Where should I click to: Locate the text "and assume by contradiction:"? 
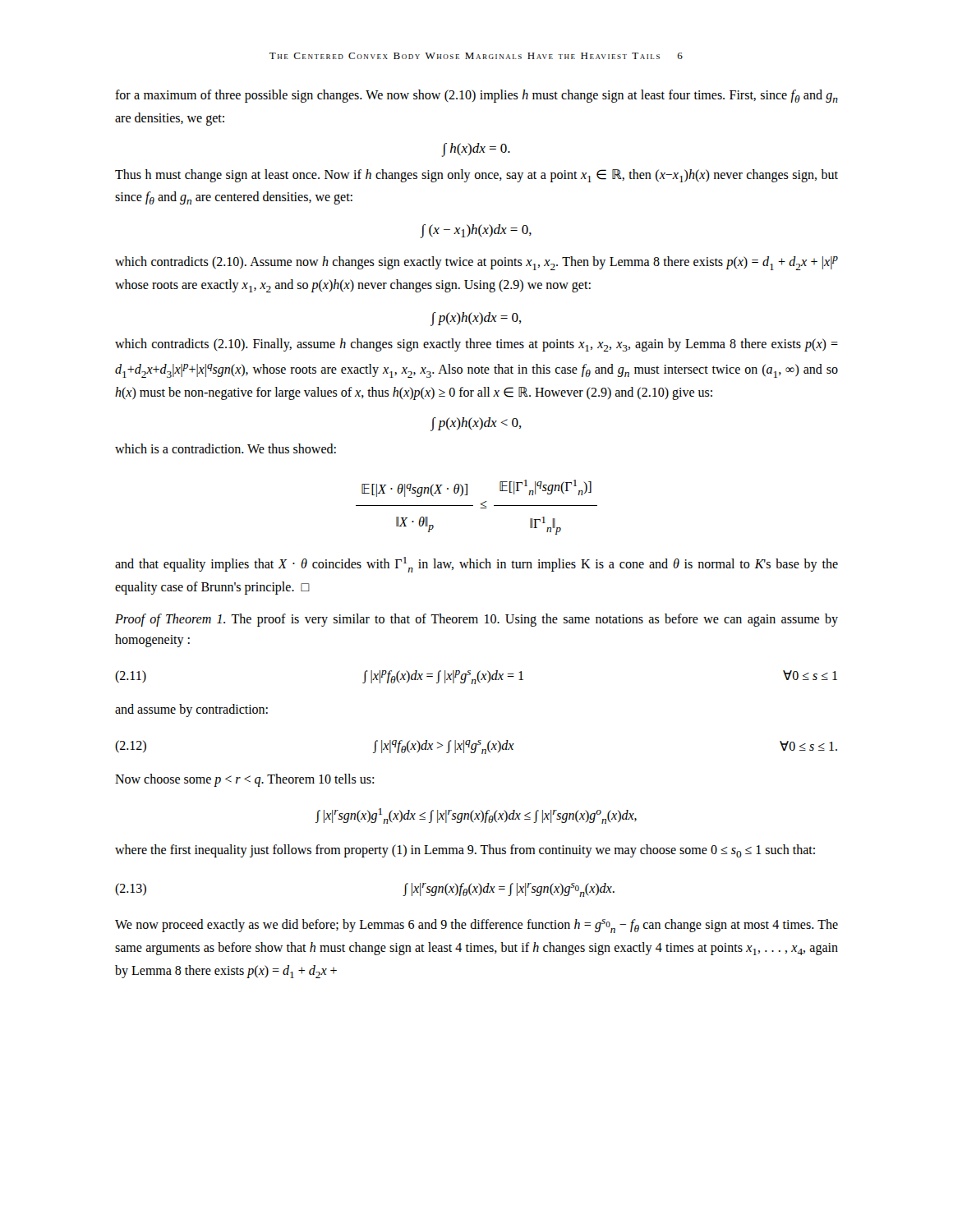point(191,710)
